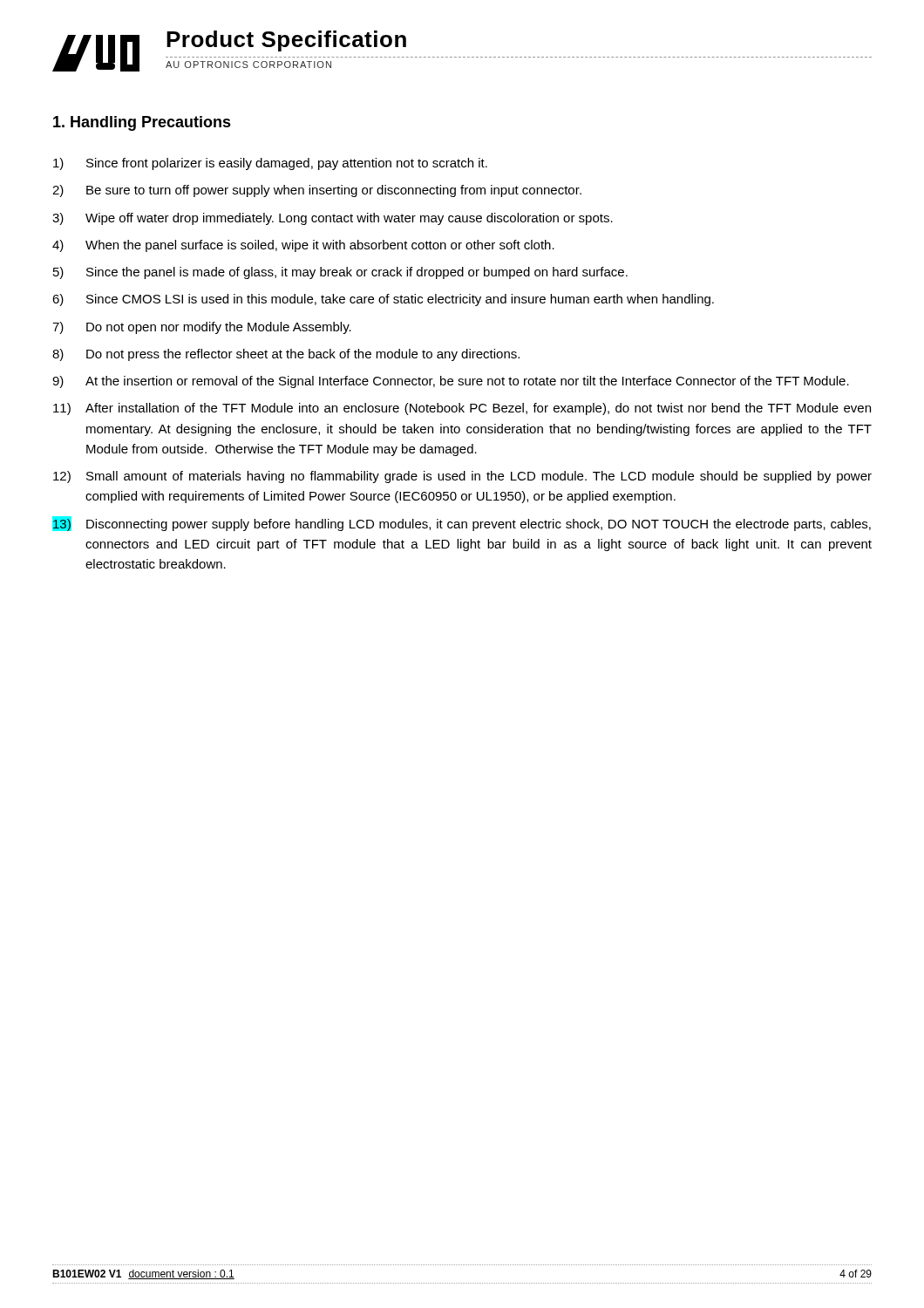Viewport: 924px width, 1308px height.
Task: Find the block starting "9) At the insertion"
Action: pyautogui.click(x=462, y=381)
